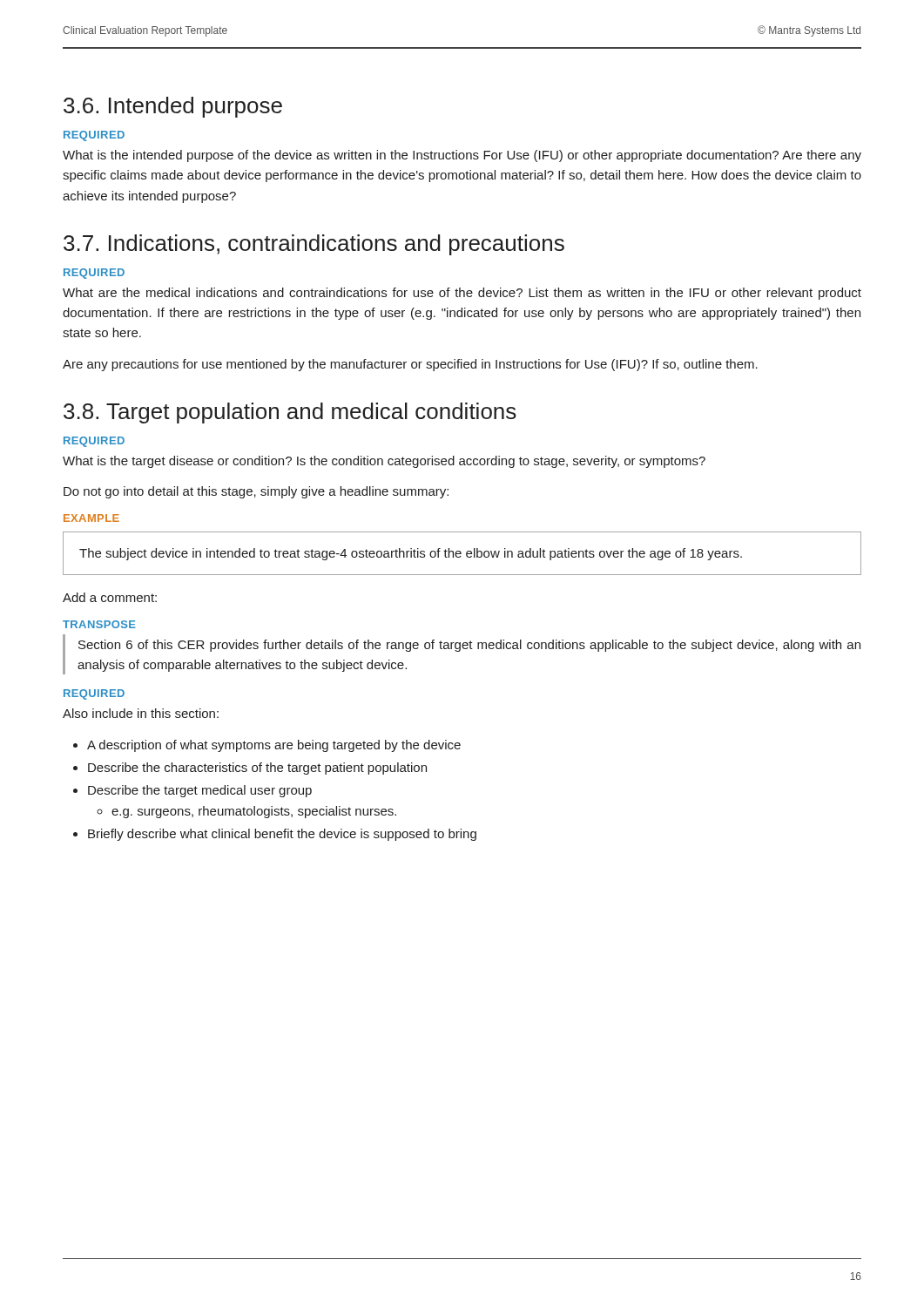This screenshot has width=924, height=1307.
Task: Select the section header that reads "3.8. Target population and"
Action: (462, 412)
